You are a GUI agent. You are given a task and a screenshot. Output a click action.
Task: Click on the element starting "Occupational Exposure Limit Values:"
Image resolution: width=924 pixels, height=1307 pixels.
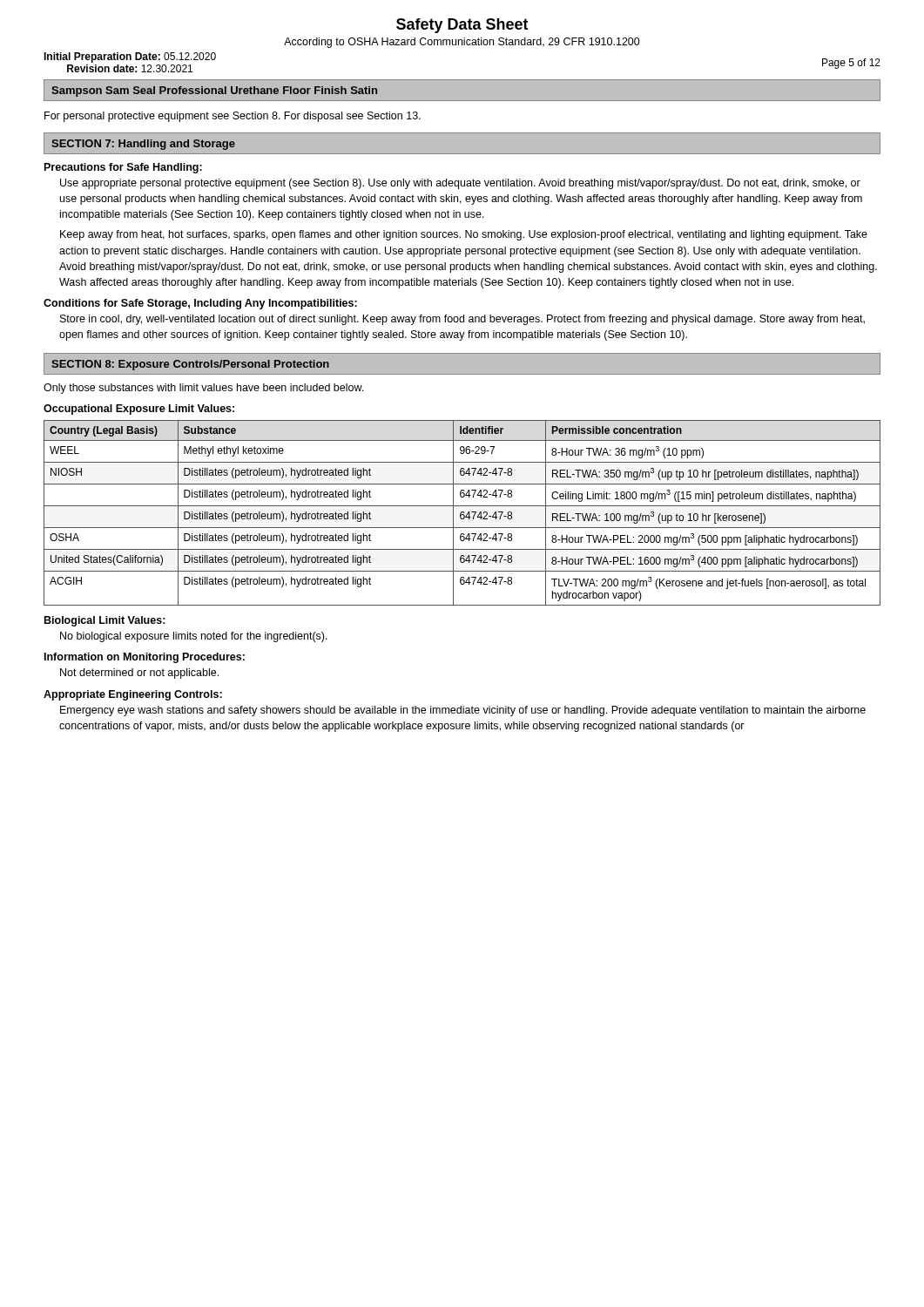coord(139,409)
